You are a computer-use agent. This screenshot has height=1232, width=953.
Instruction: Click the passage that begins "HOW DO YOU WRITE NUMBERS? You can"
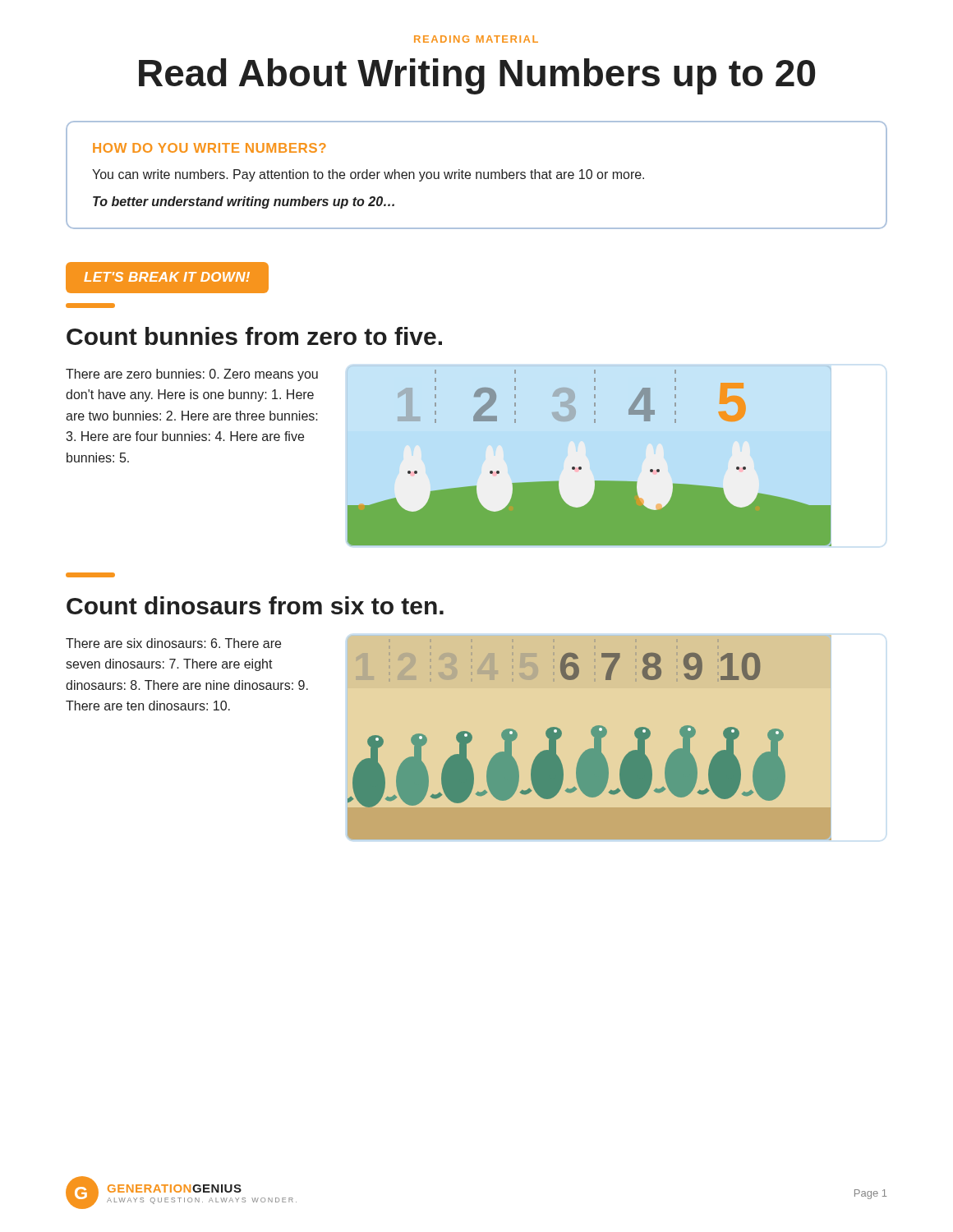(476, 175)
